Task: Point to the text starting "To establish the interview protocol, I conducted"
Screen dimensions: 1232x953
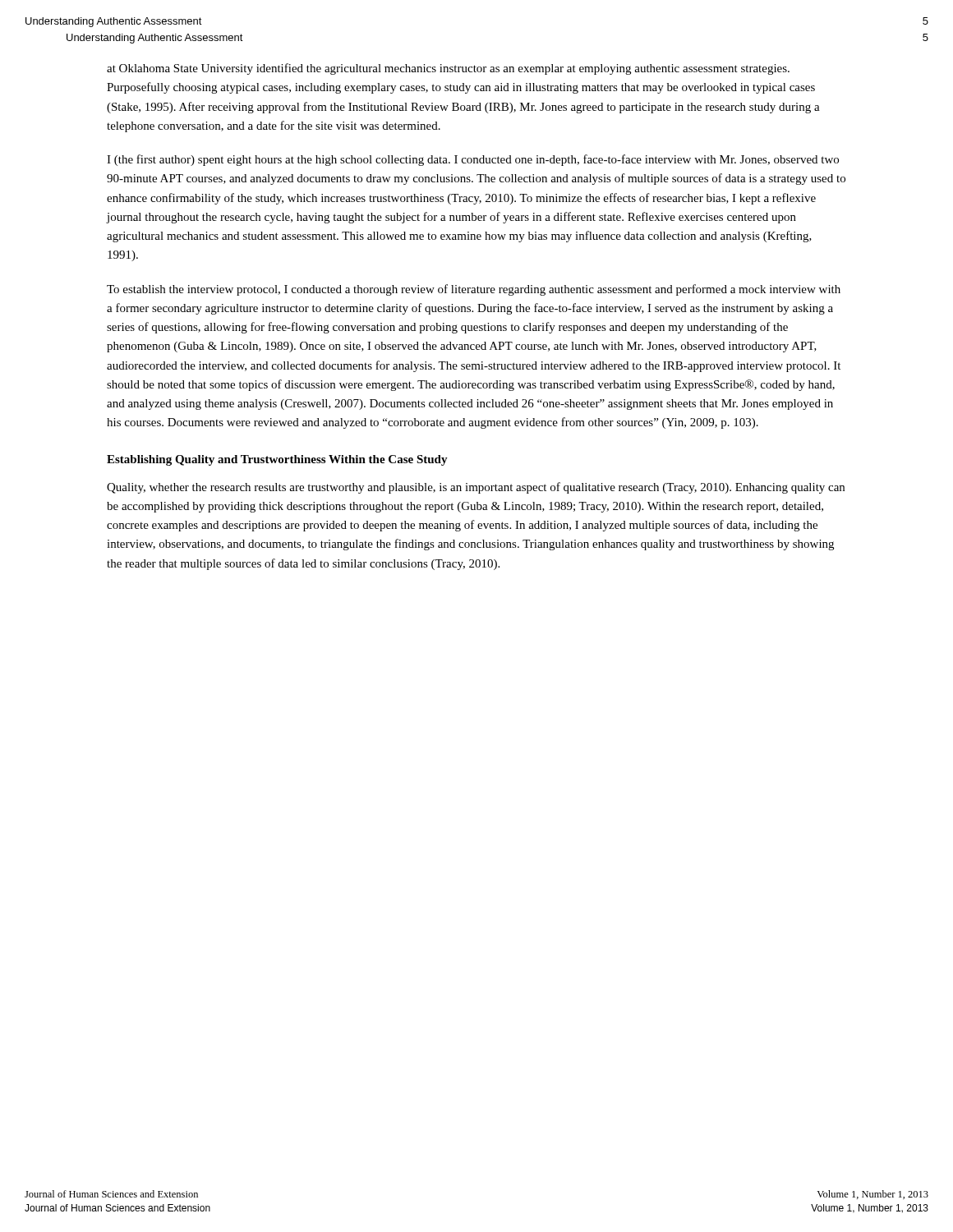Action: (x=474, y=356)
